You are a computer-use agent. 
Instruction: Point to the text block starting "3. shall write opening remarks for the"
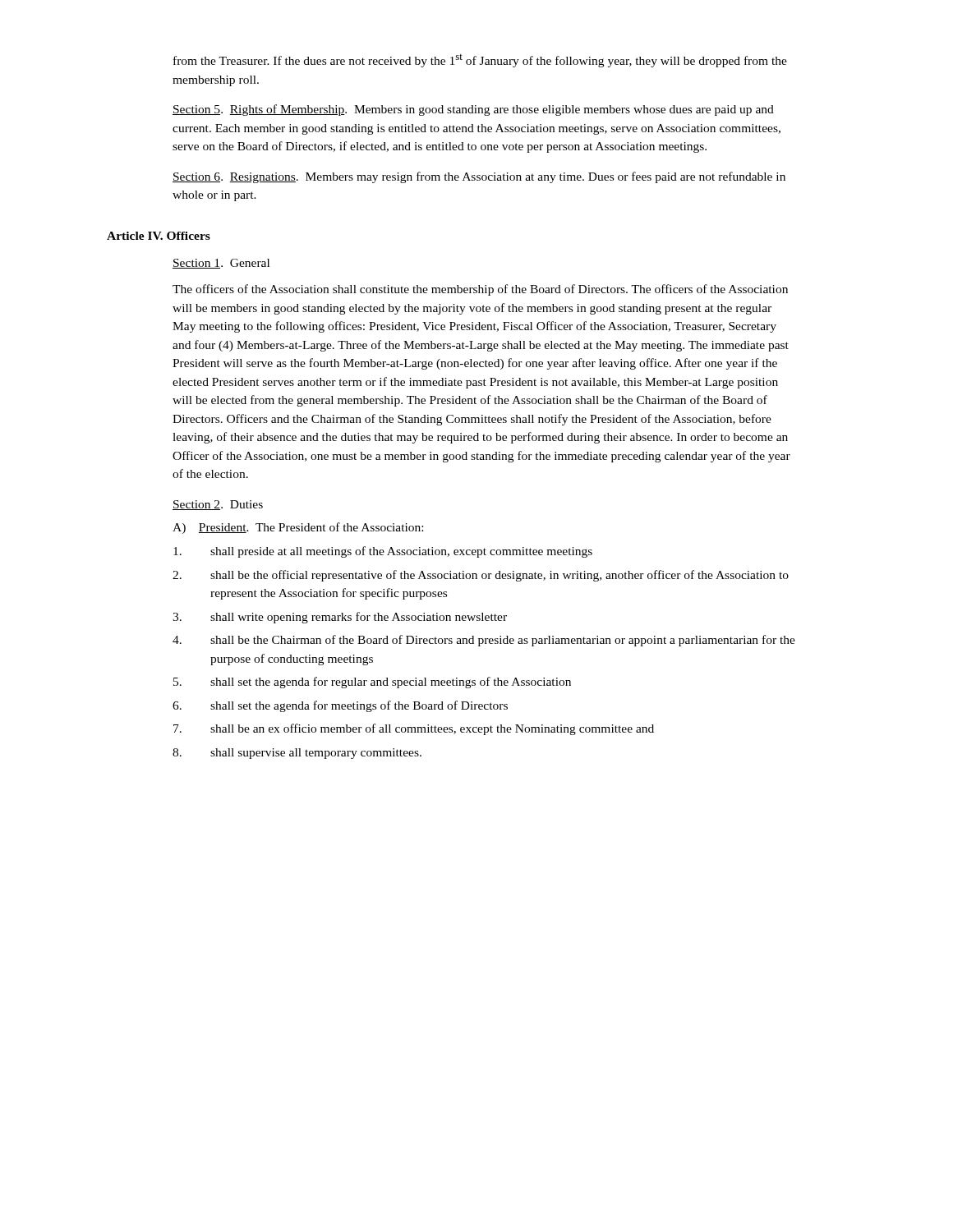pos(485,617)
